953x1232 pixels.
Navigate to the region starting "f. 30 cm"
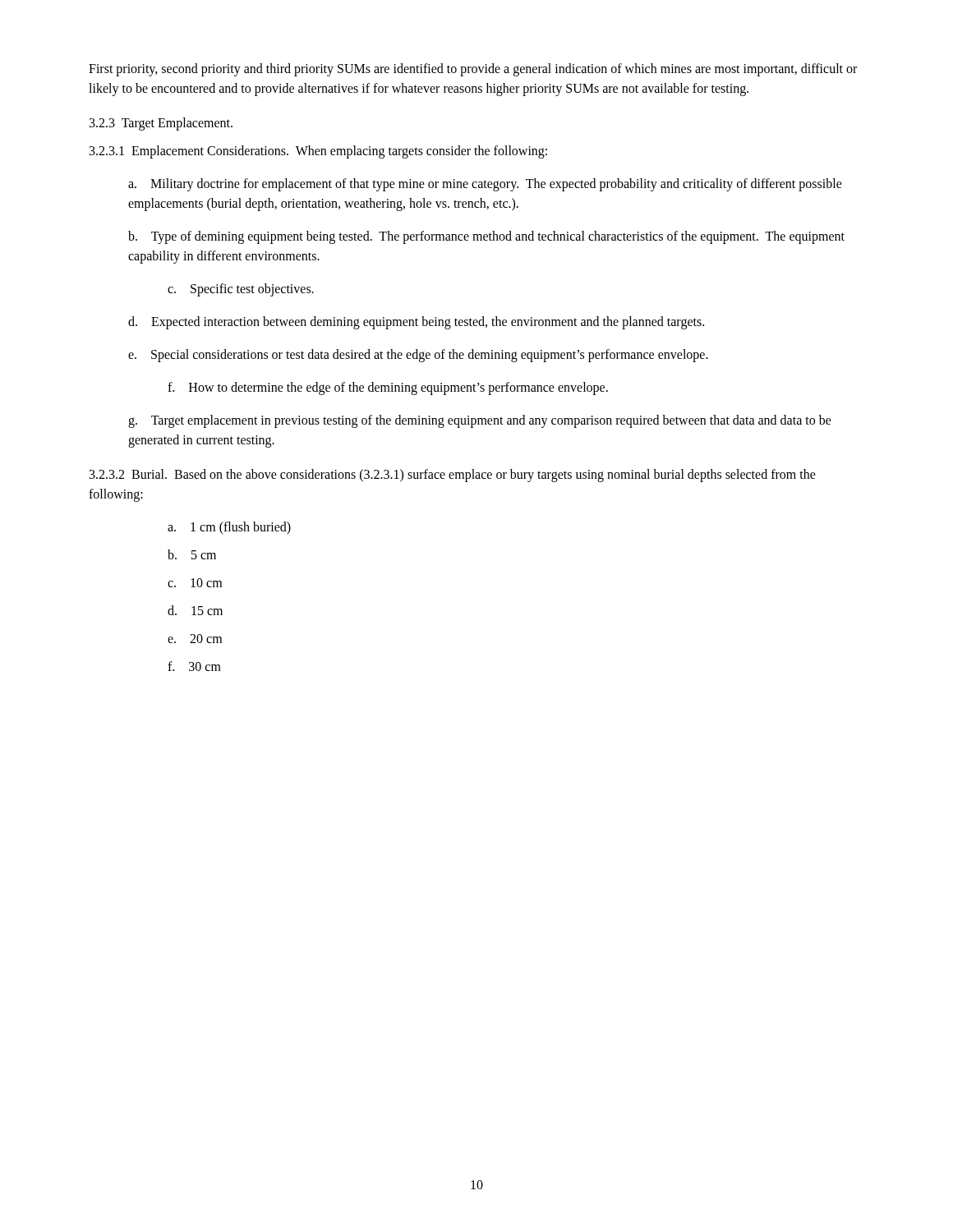point(194,667)
